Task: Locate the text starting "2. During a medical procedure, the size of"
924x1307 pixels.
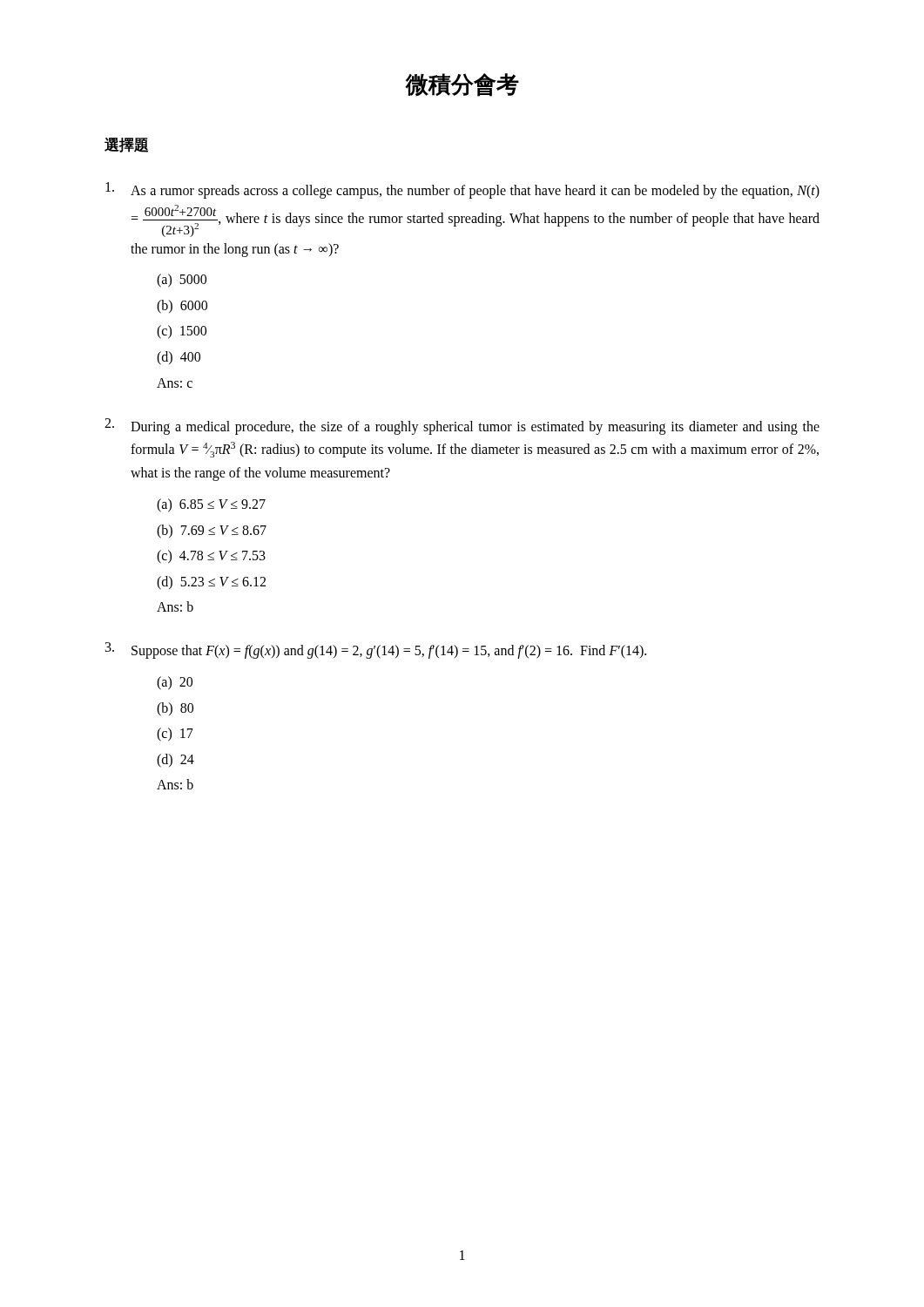Action: point(462,450)
